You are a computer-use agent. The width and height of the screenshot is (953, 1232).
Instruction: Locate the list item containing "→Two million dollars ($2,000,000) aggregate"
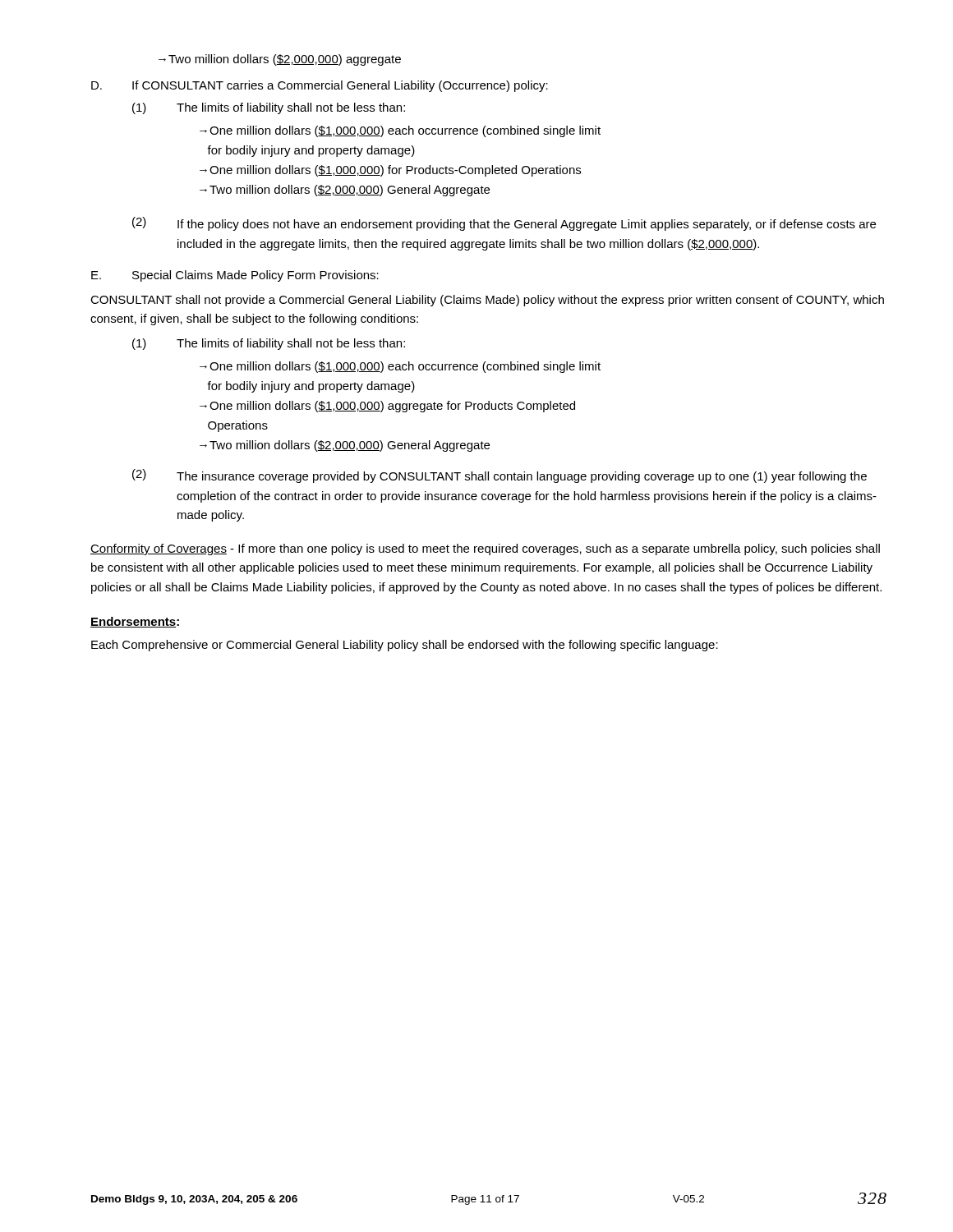279,59
